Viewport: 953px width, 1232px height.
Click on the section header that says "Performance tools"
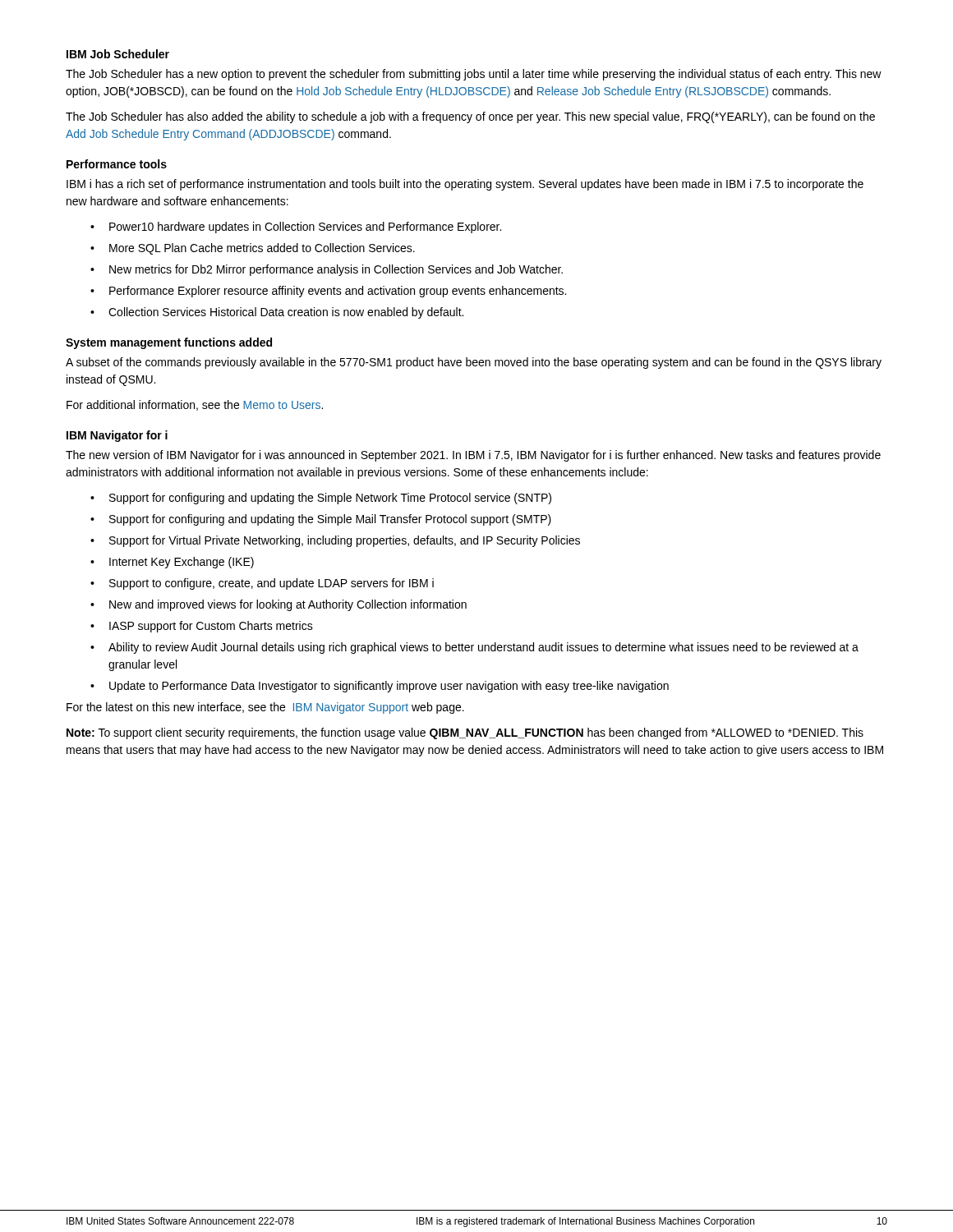pos(116,164)
